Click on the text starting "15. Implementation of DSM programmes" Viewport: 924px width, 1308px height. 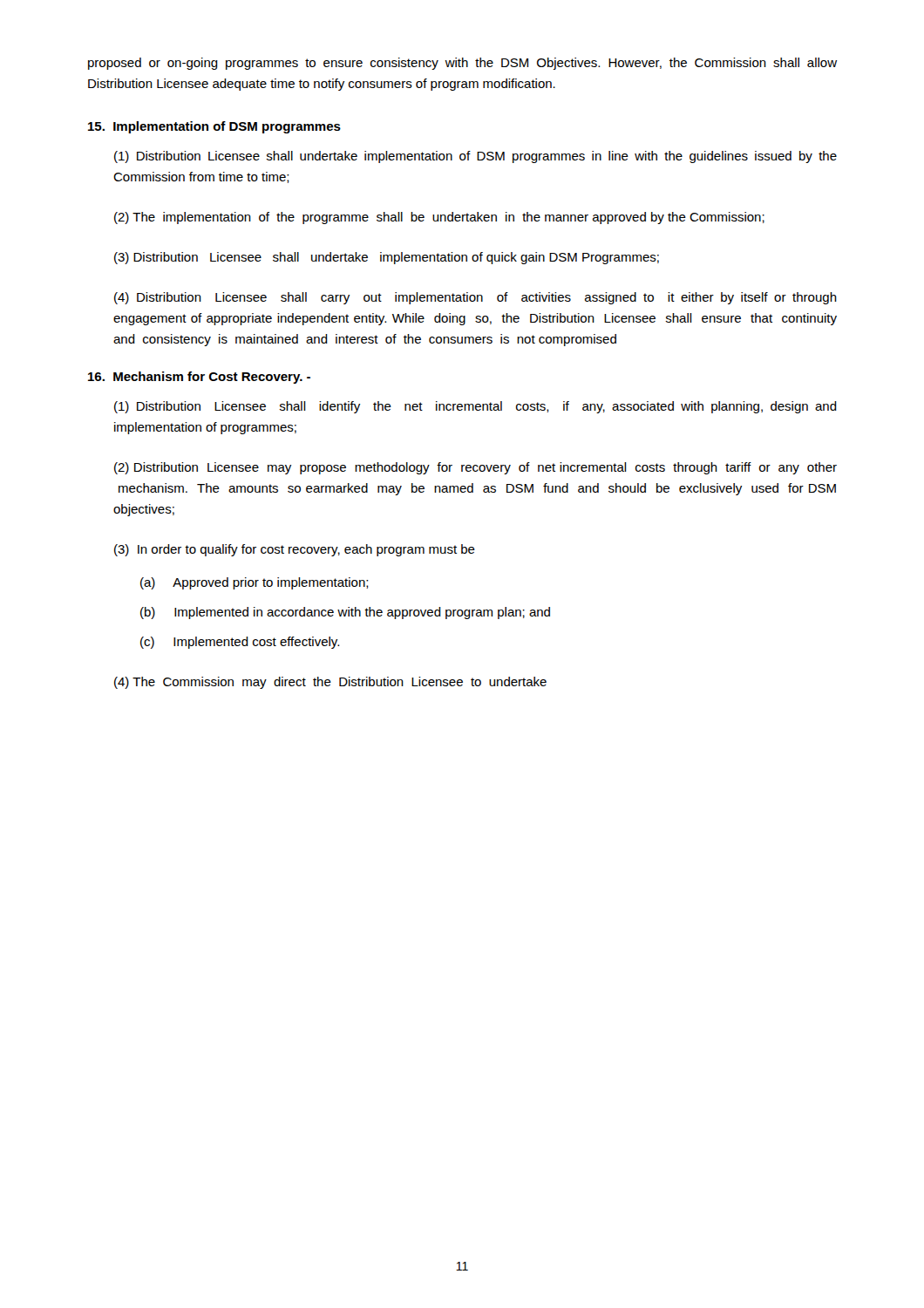pos(214,126)
